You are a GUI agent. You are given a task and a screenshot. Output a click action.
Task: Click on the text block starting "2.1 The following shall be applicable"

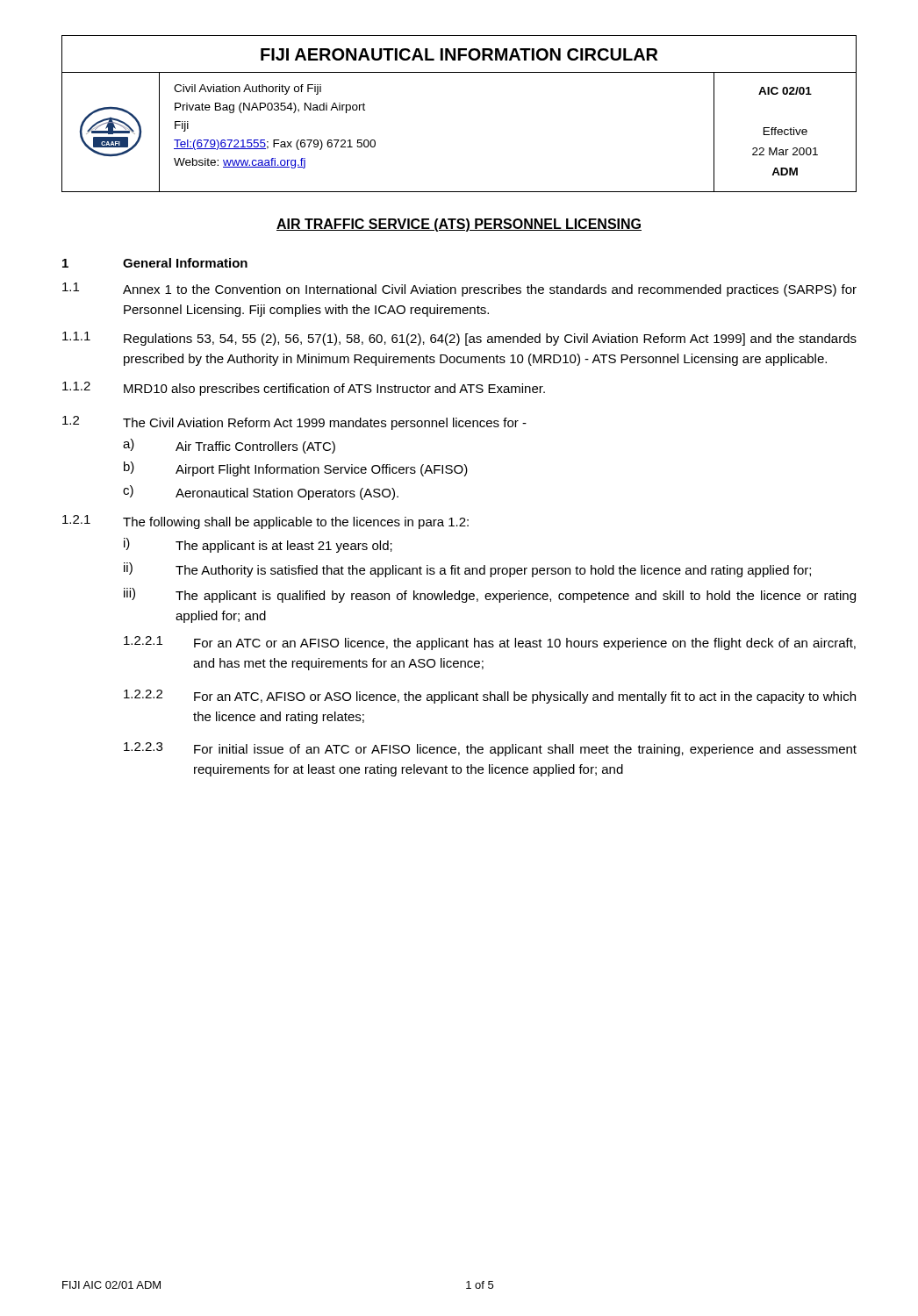pyautogui.click(x=459, y=522)
